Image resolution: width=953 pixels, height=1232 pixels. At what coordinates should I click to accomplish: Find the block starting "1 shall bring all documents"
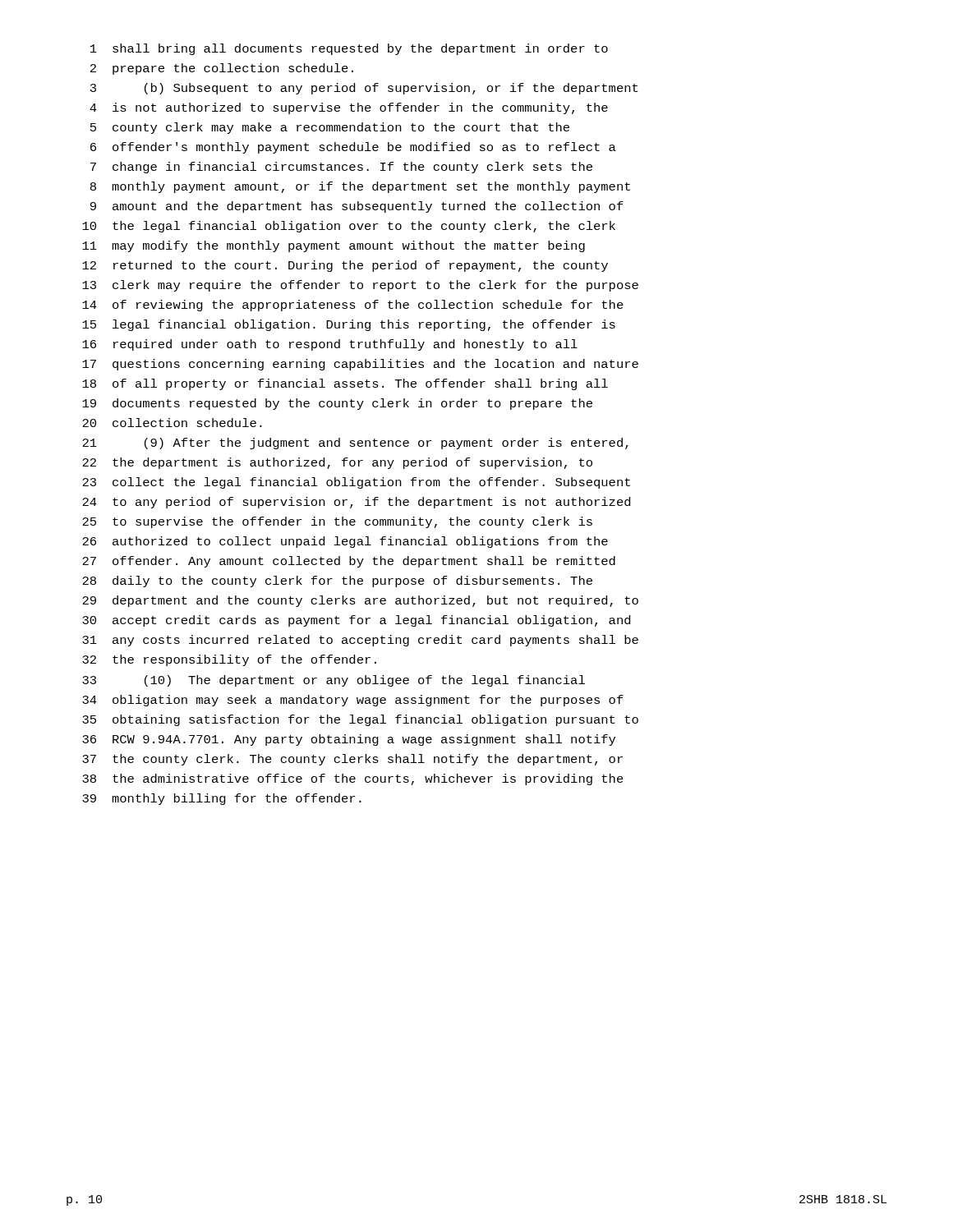tap(337, 49)
